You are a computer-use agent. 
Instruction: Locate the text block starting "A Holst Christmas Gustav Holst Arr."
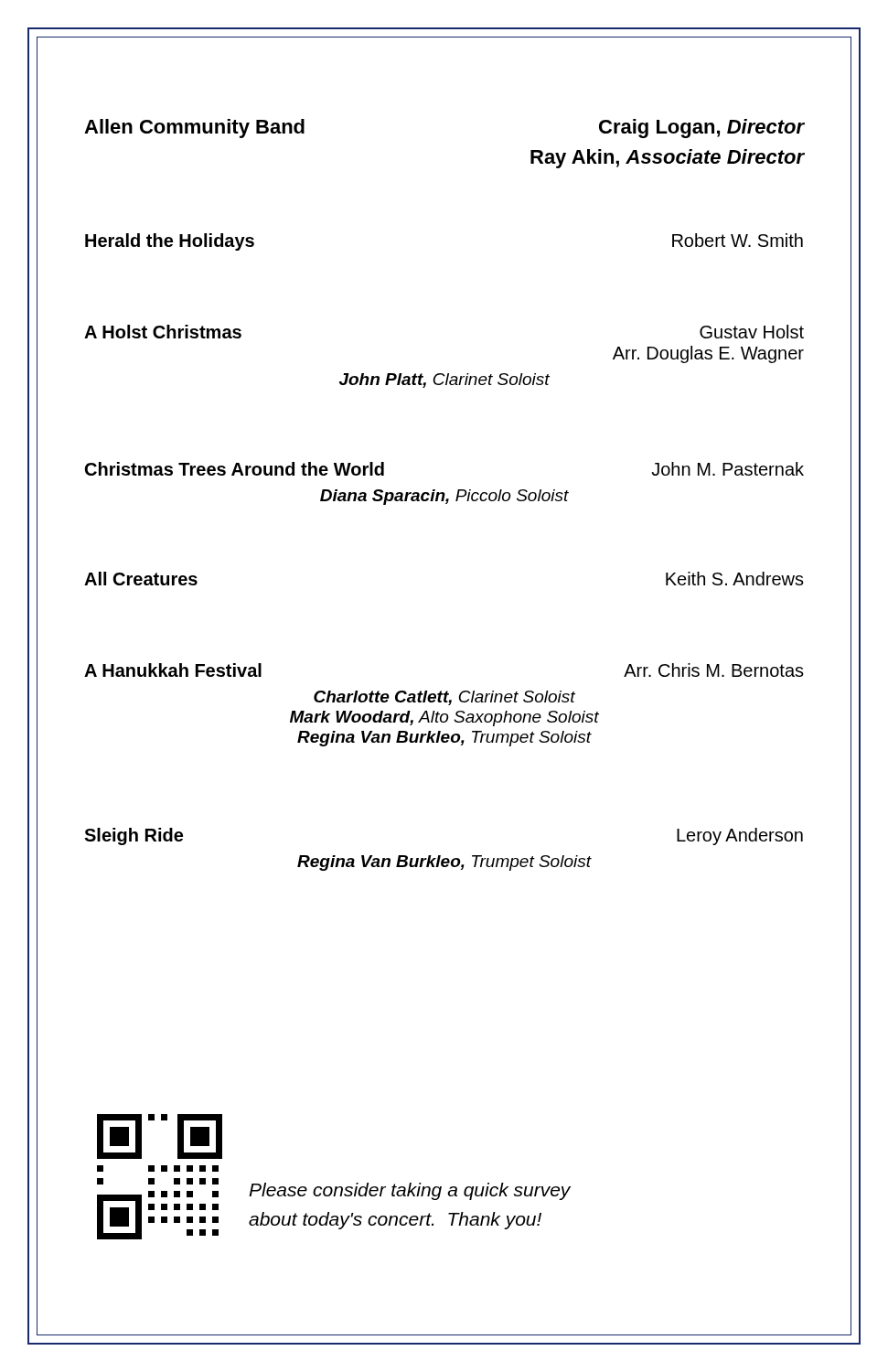[156, 332]
